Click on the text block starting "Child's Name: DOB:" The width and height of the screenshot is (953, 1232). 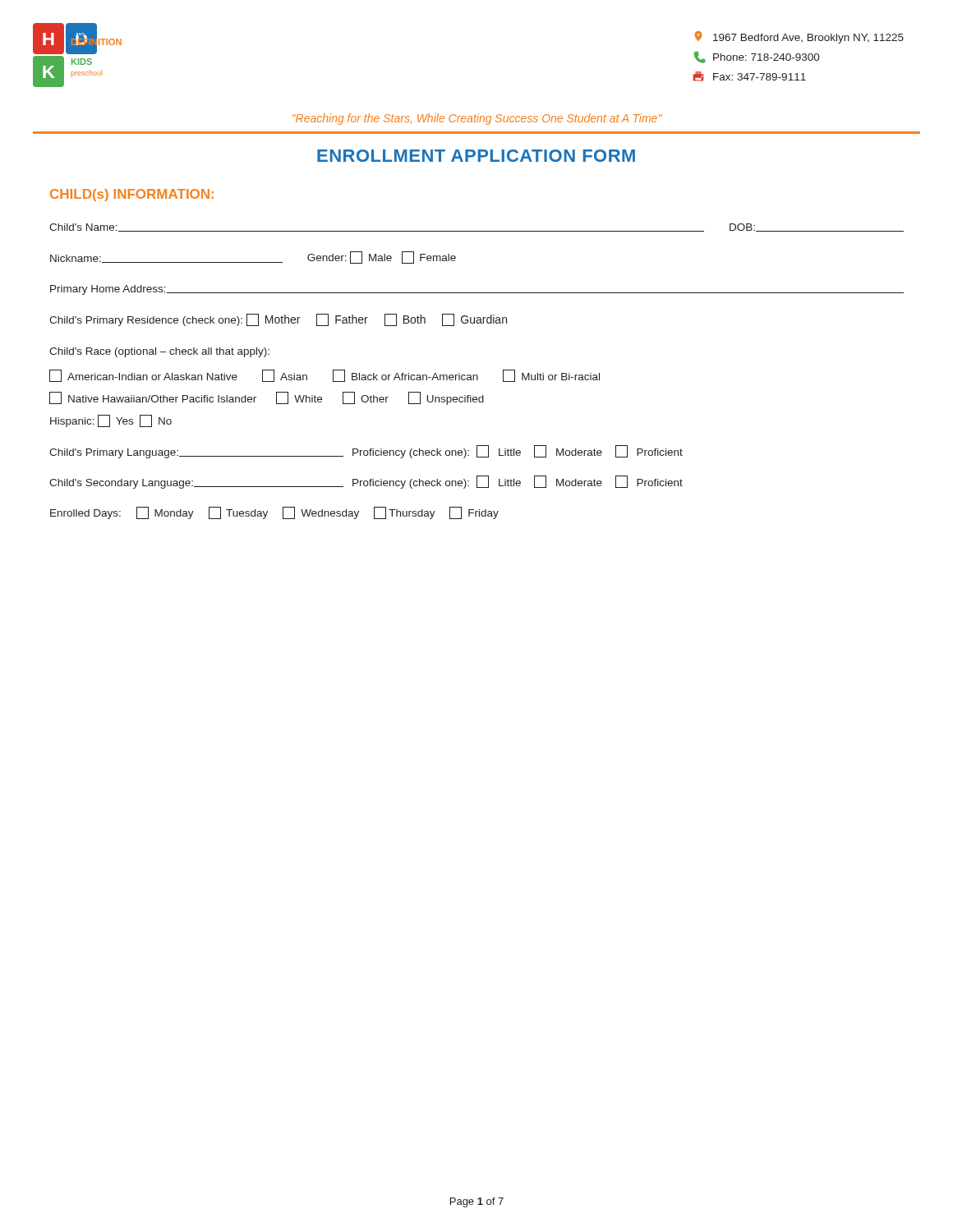click(x=476, y=227)
